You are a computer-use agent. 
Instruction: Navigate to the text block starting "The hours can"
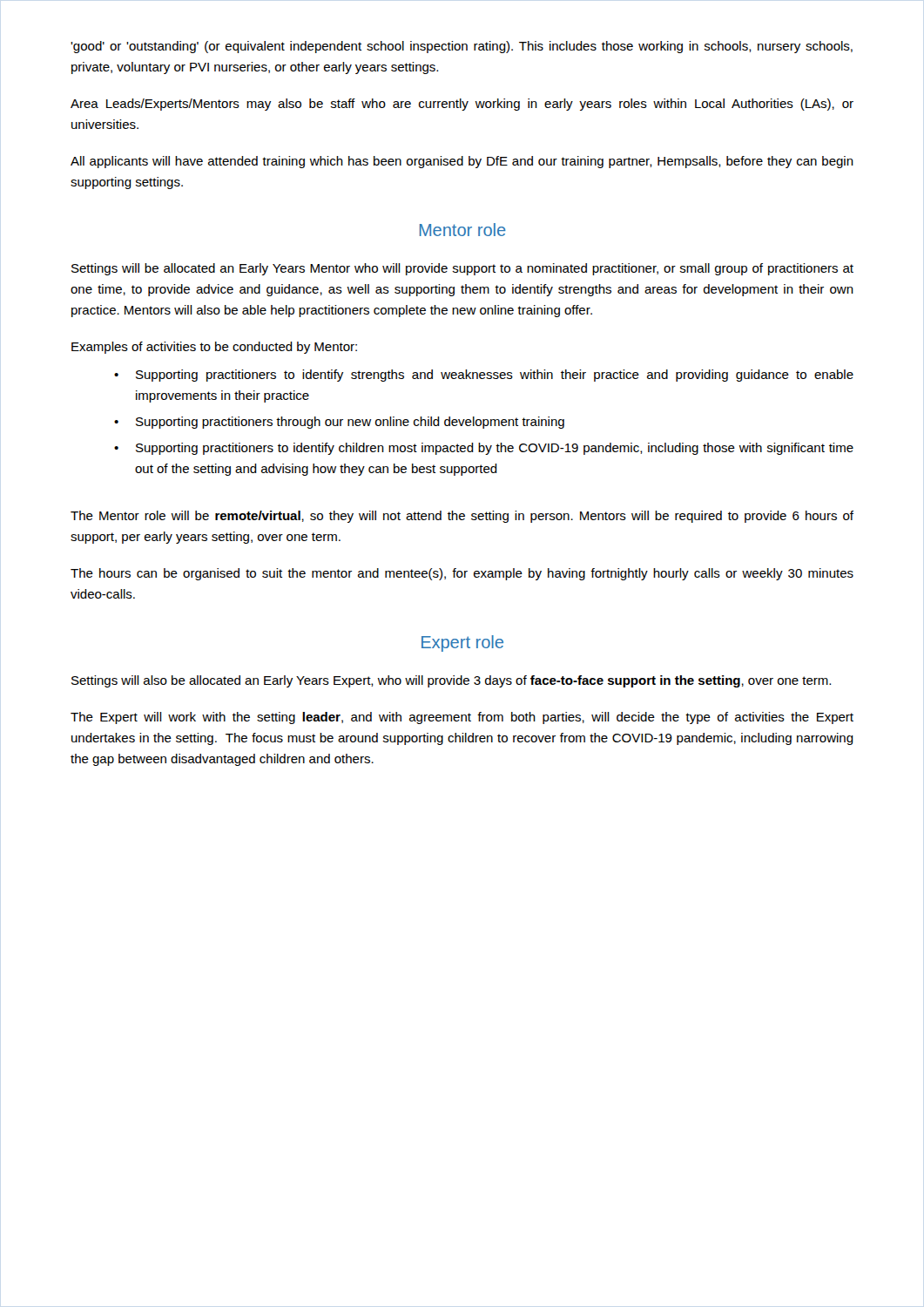[462, 583]
